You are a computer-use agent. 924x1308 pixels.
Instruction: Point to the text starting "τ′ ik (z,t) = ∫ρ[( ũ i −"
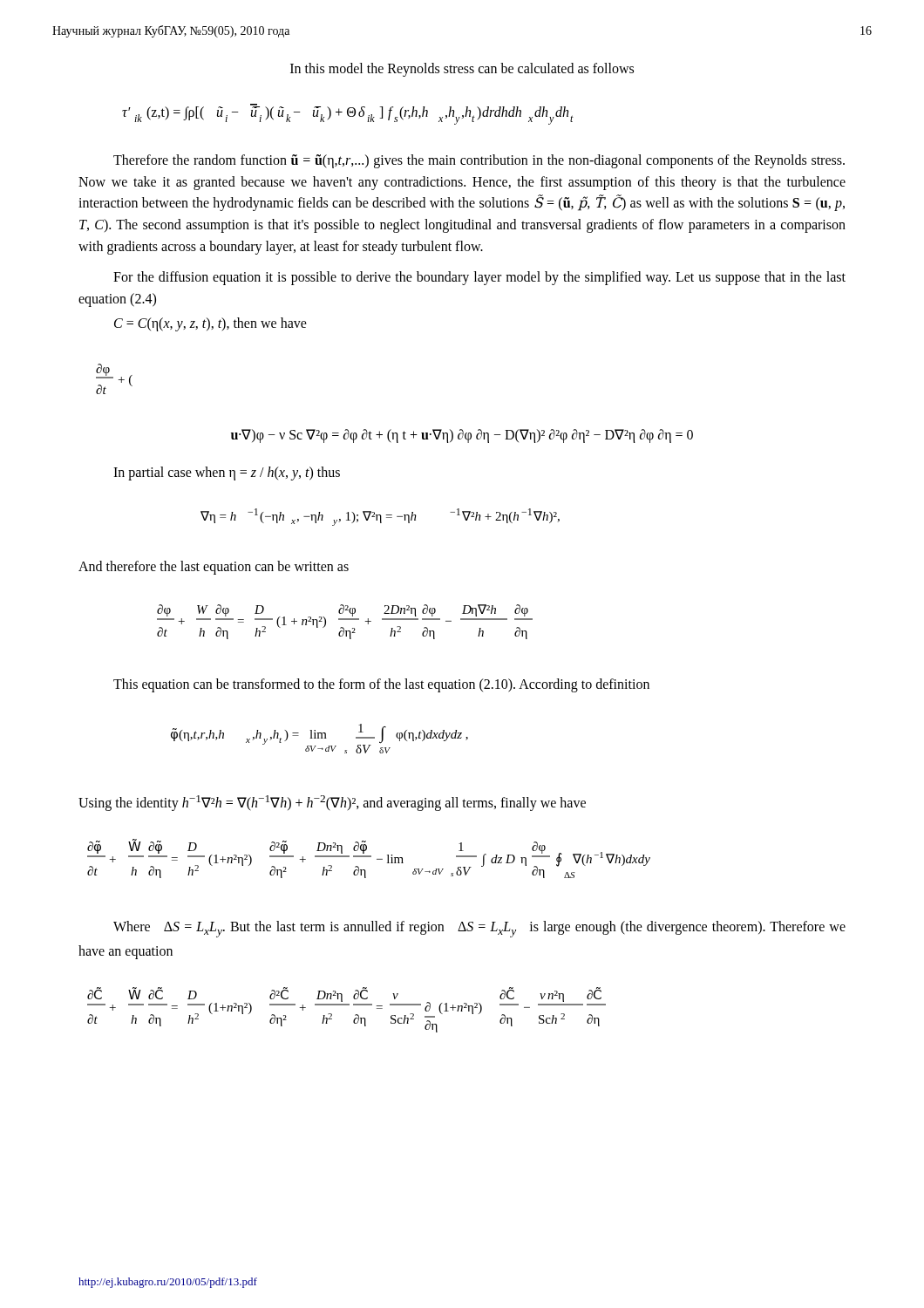tap(462, 109)
